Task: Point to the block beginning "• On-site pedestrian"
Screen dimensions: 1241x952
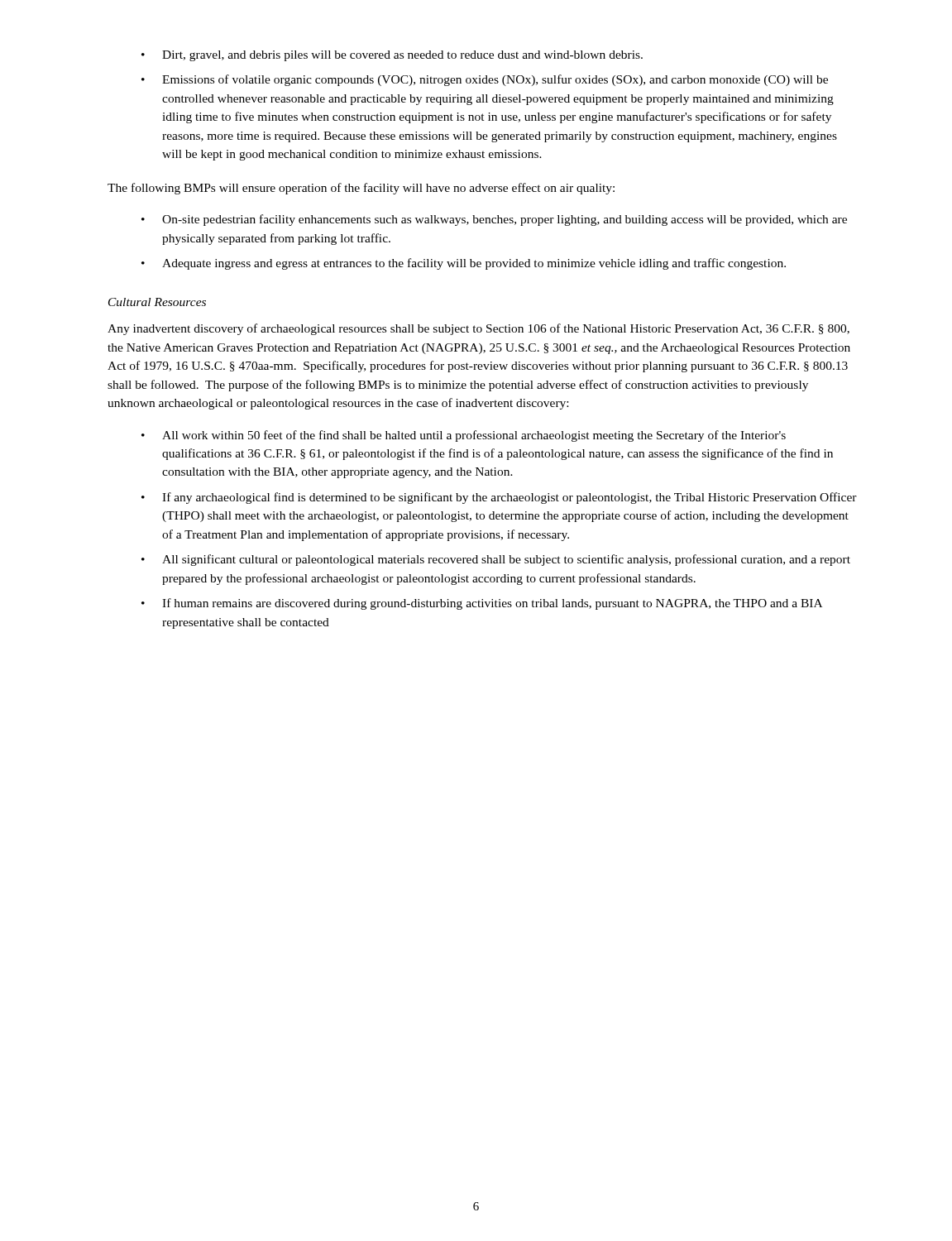Action: pos(499,229)
